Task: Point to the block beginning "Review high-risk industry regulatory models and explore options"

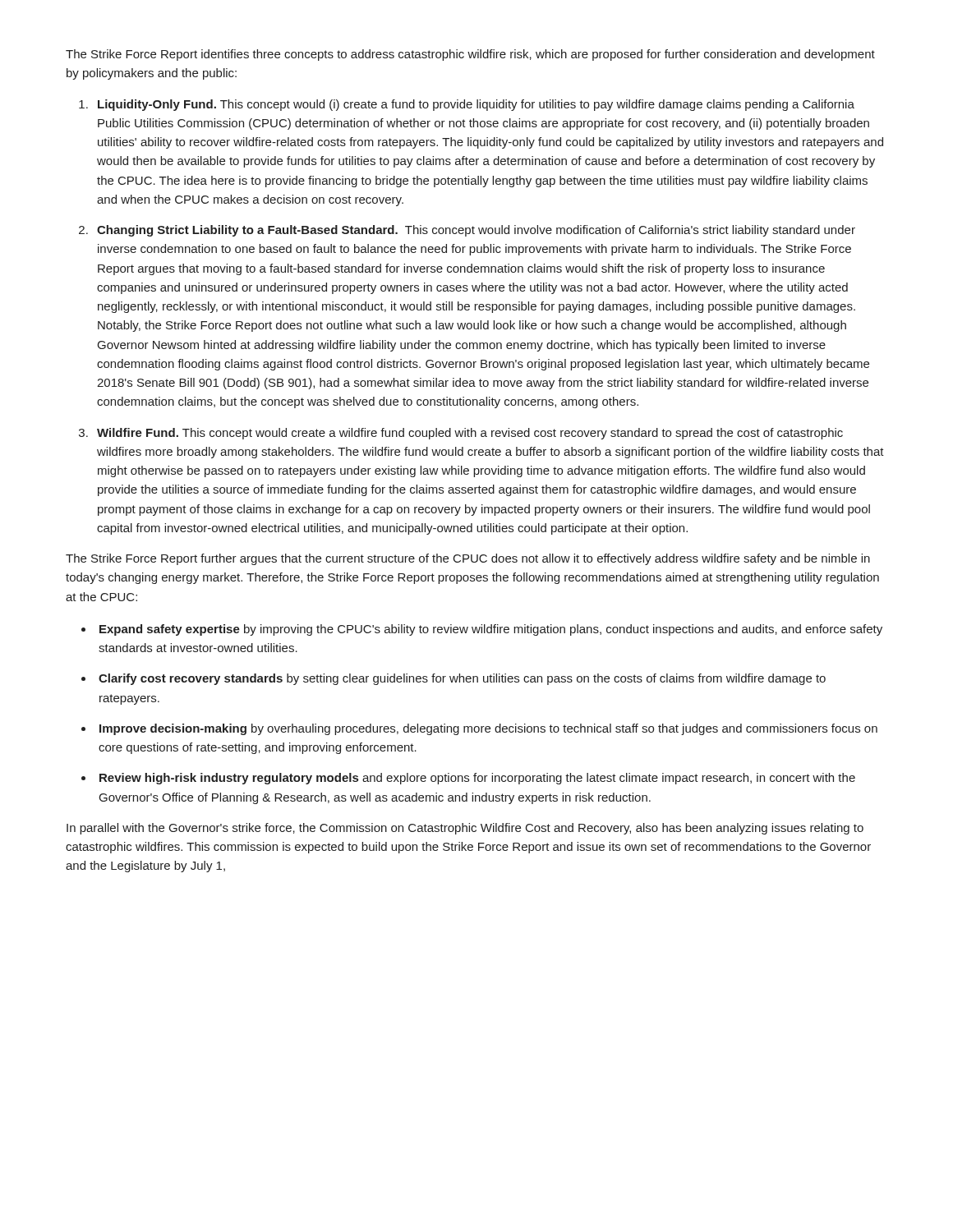Action: (x=491, y=786)
